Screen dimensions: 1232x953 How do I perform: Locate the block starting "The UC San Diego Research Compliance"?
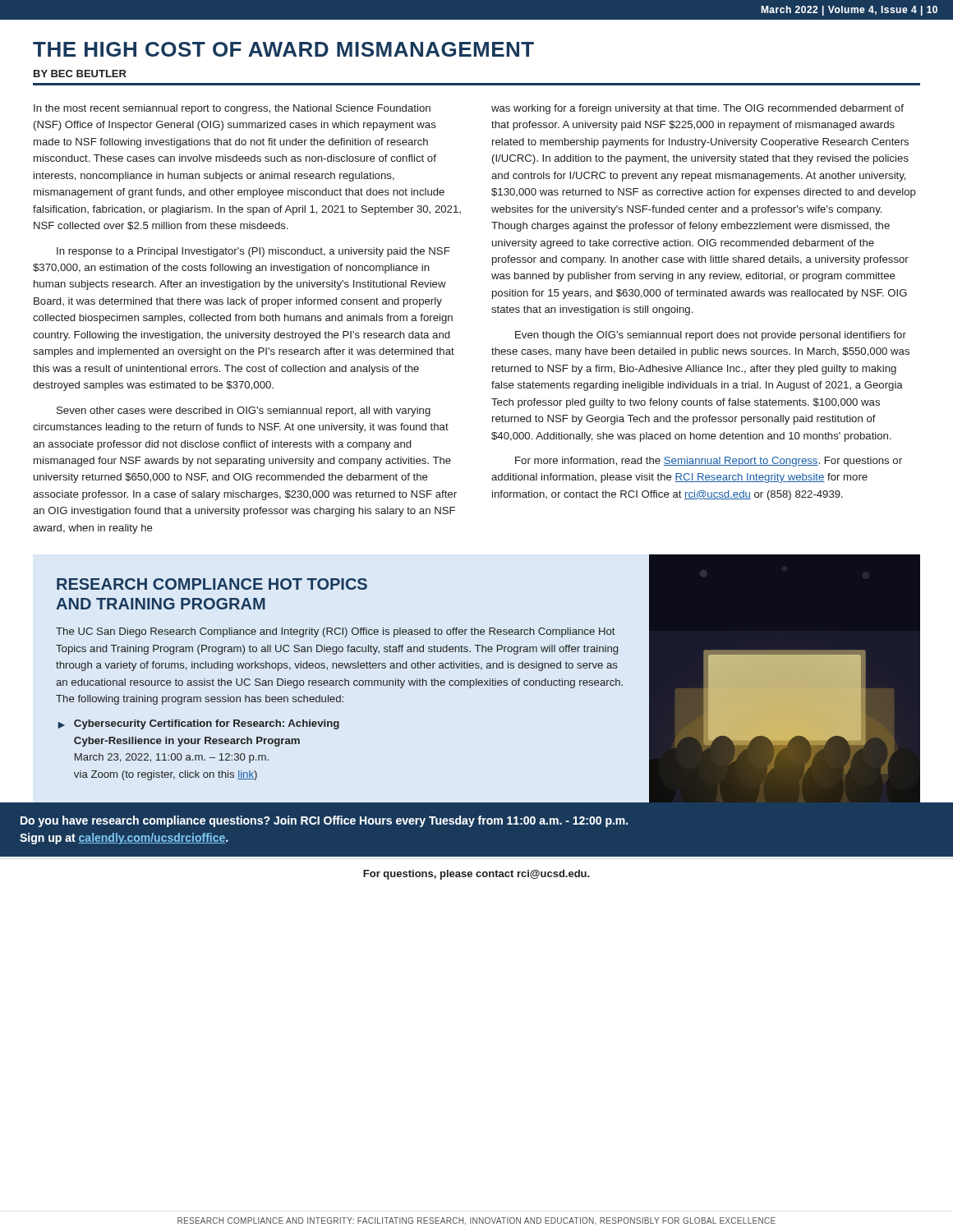pos(340,665)
